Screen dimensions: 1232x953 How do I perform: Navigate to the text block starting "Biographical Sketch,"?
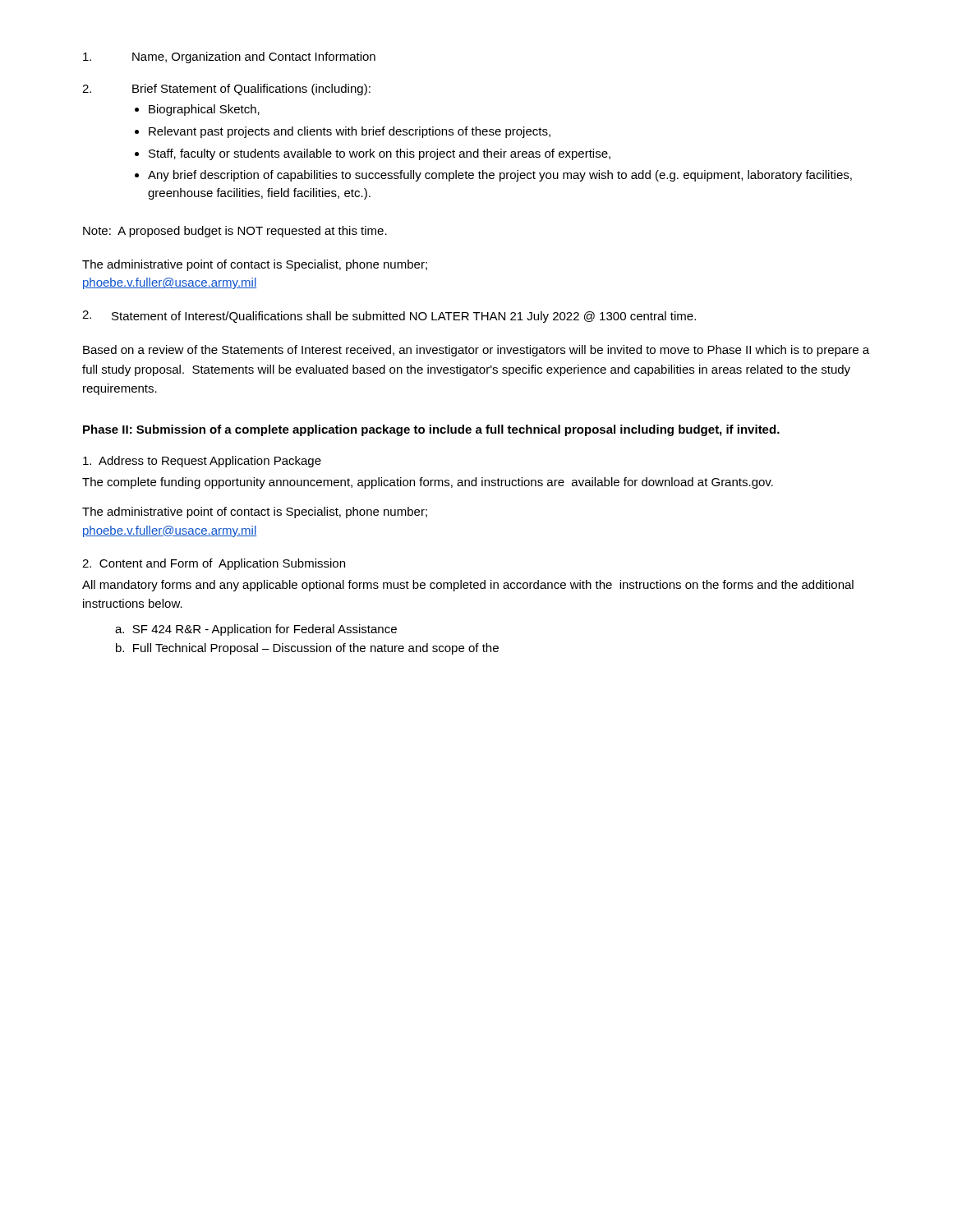pyautogui.click(x=204, y=109)
